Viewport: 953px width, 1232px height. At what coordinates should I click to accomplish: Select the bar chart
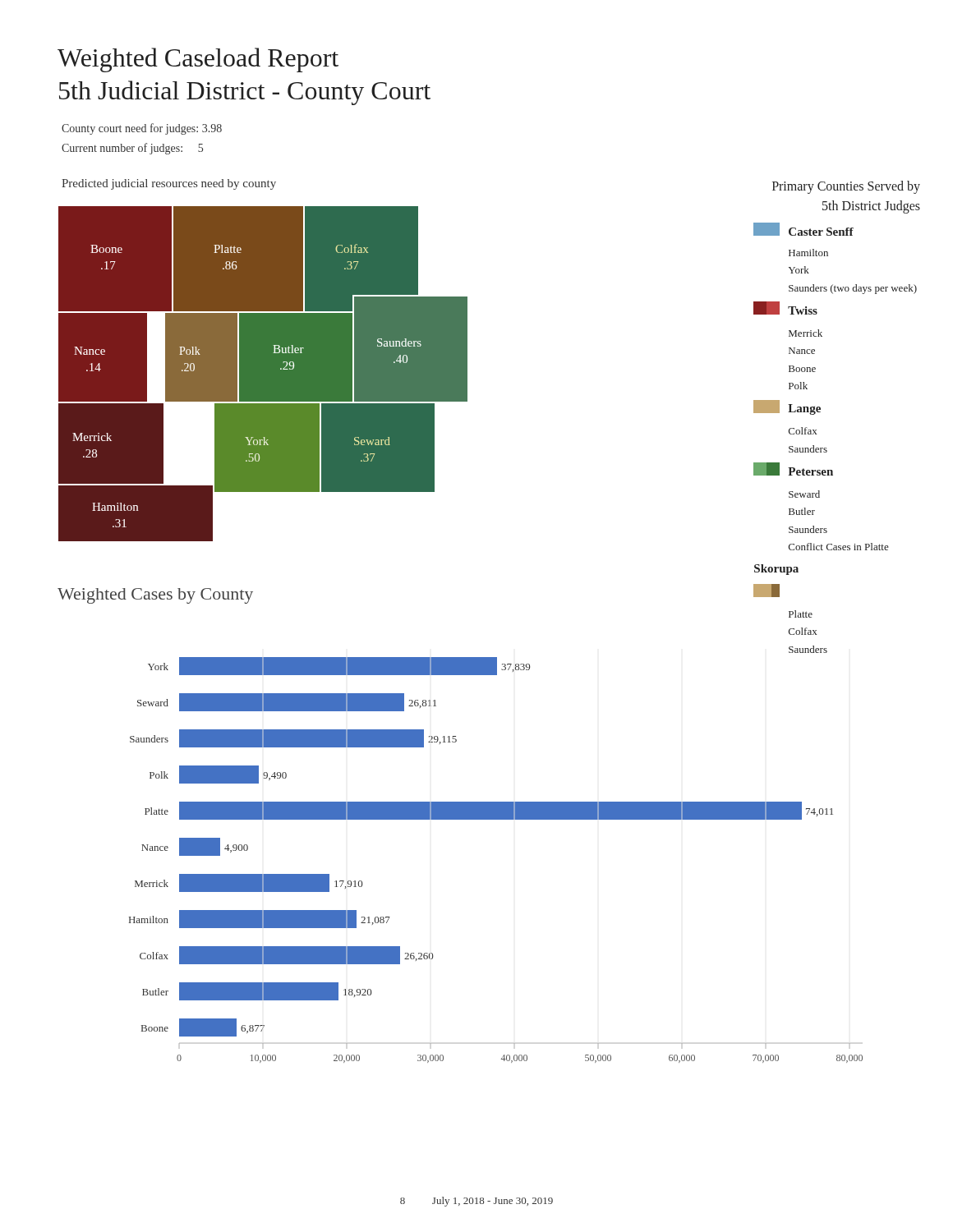click(476, 883)
